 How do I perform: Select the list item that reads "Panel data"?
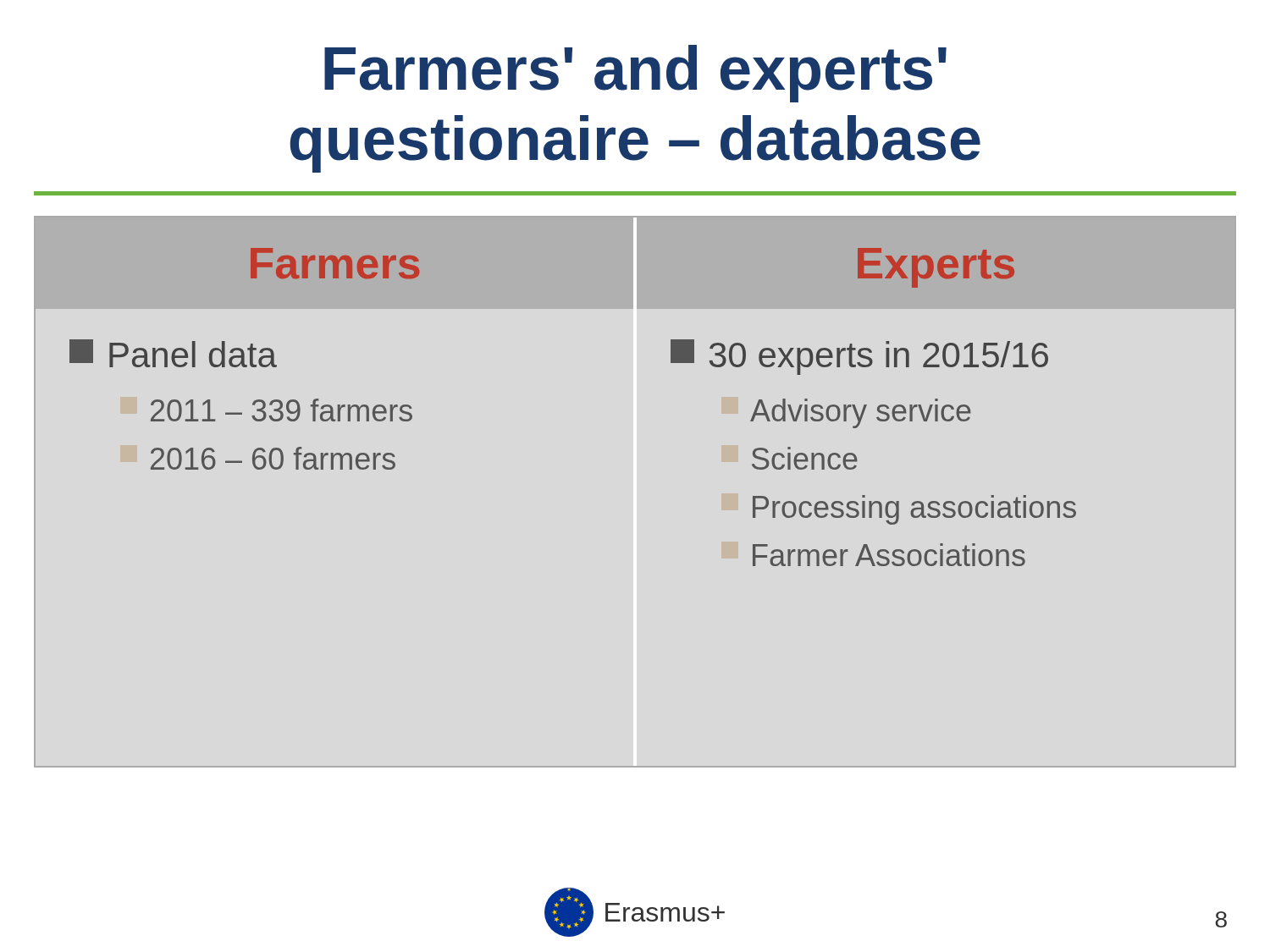click(173, 355)
